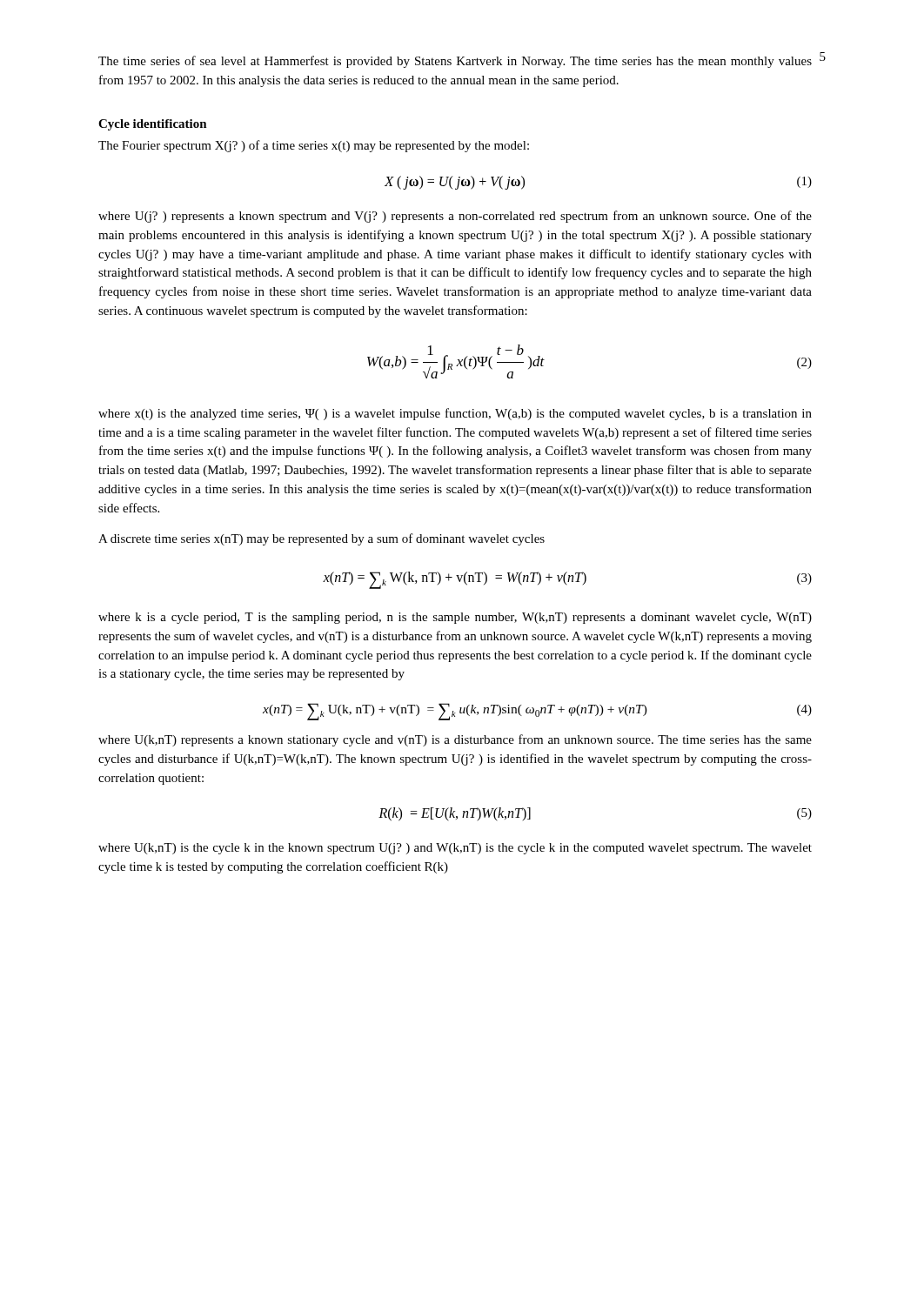Locate the text block that says "where U(j? ) represents a"
This screenshot has height=1305, width=924.
click(x=455, y=263)
